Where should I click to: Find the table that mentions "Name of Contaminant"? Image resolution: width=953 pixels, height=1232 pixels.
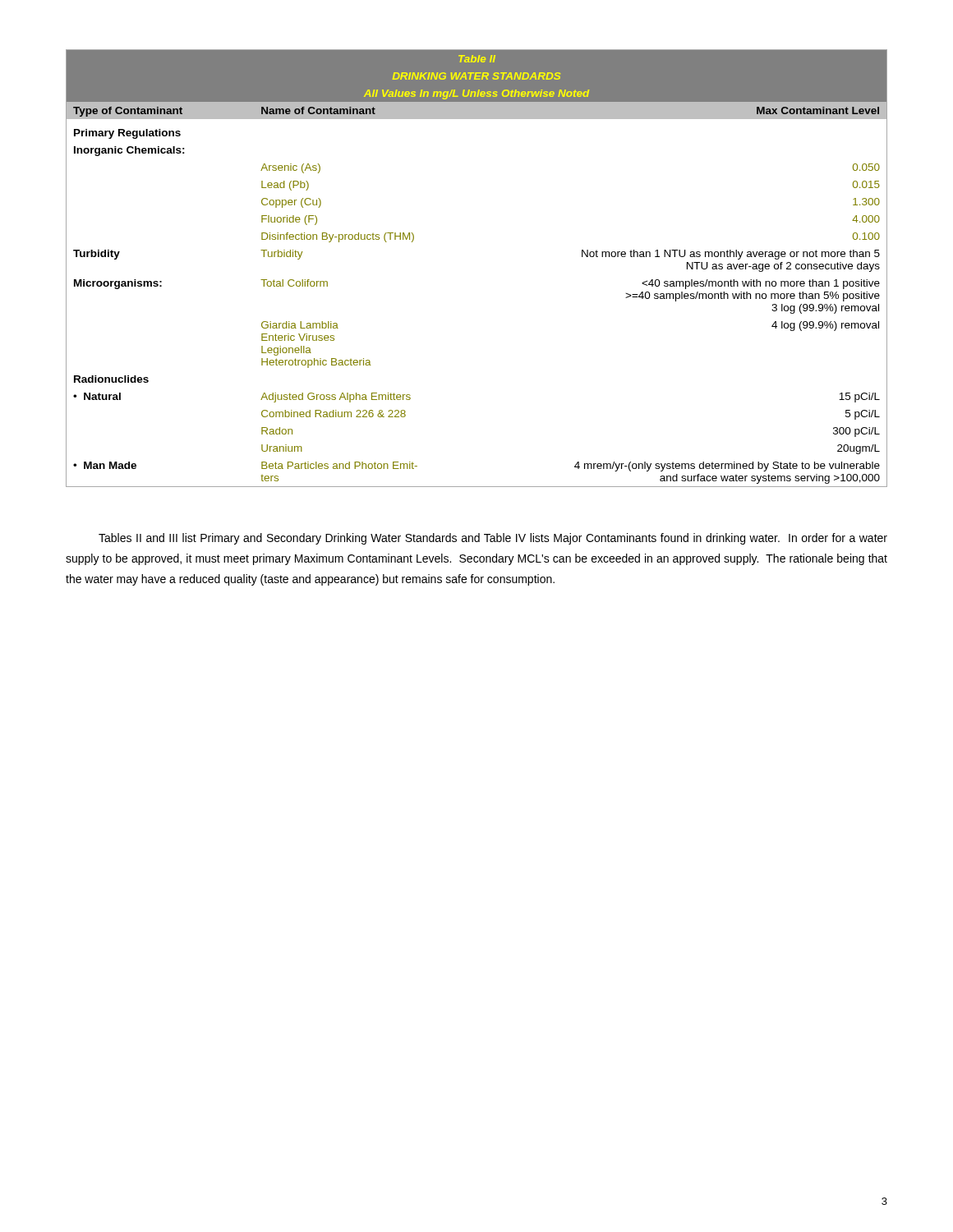476,268
